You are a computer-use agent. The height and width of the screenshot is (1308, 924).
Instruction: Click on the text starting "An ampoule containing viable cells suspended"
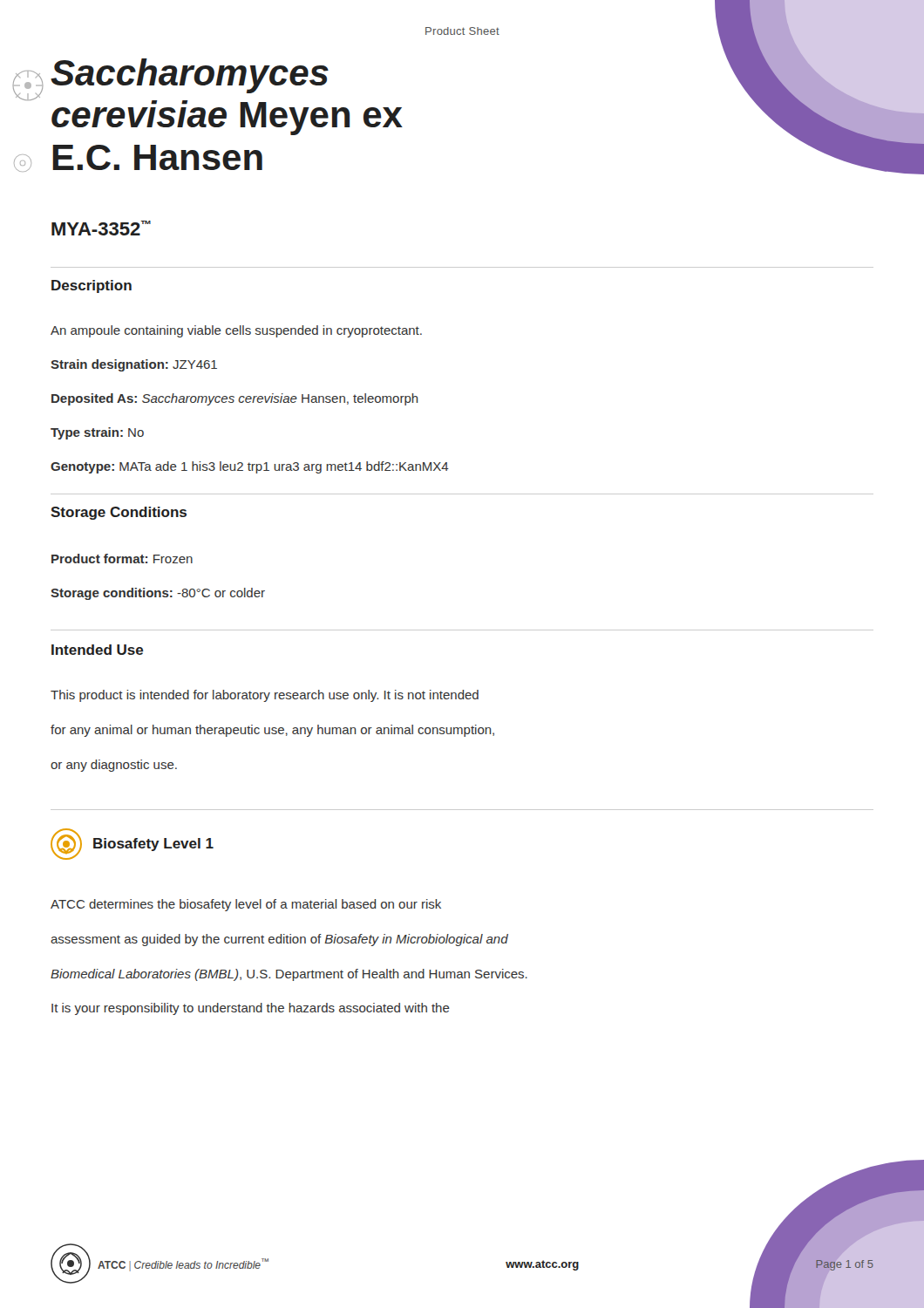[x=236, y=331]
